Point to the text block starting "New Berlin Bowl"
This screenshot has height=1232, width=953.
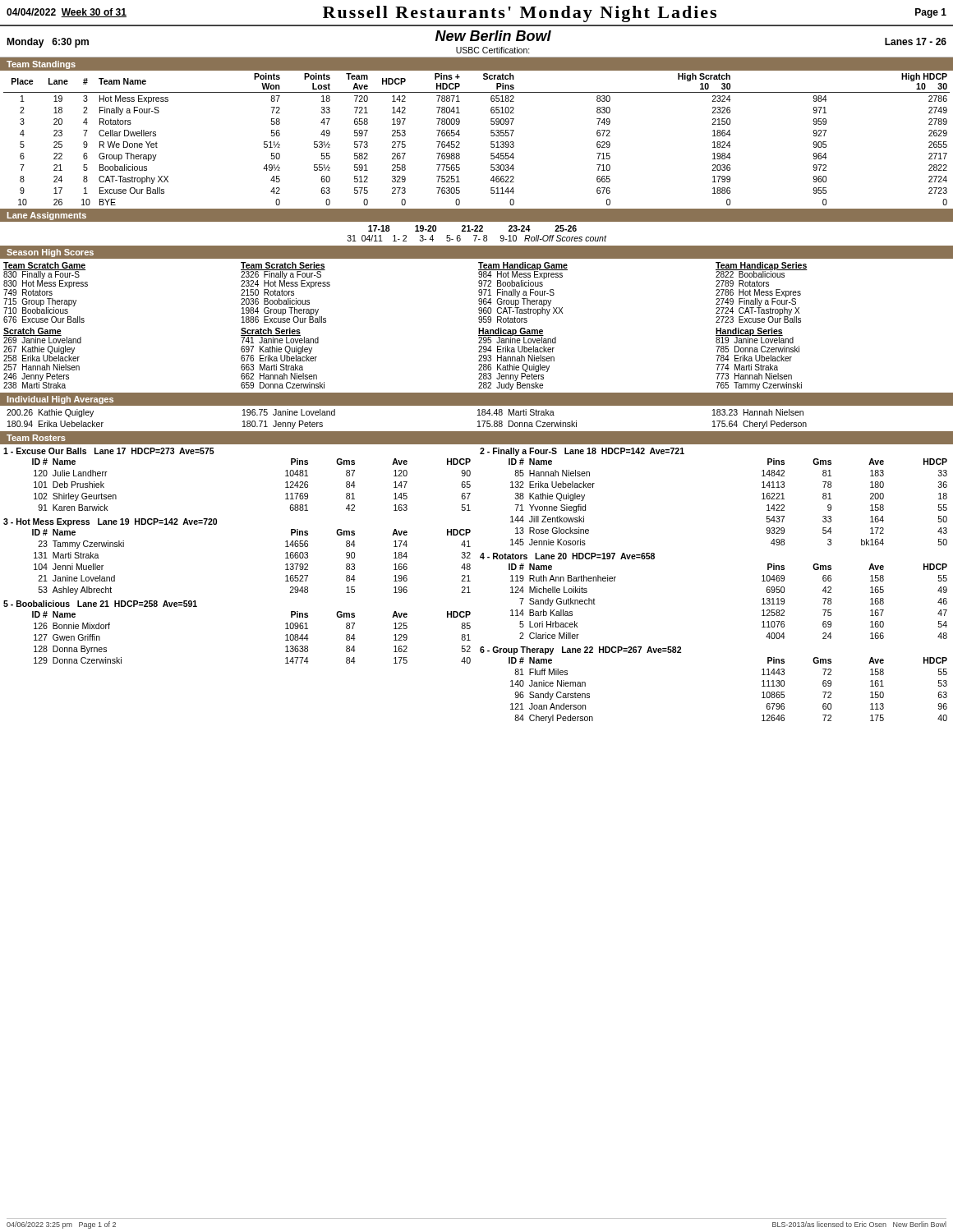(x=493, y=36)
